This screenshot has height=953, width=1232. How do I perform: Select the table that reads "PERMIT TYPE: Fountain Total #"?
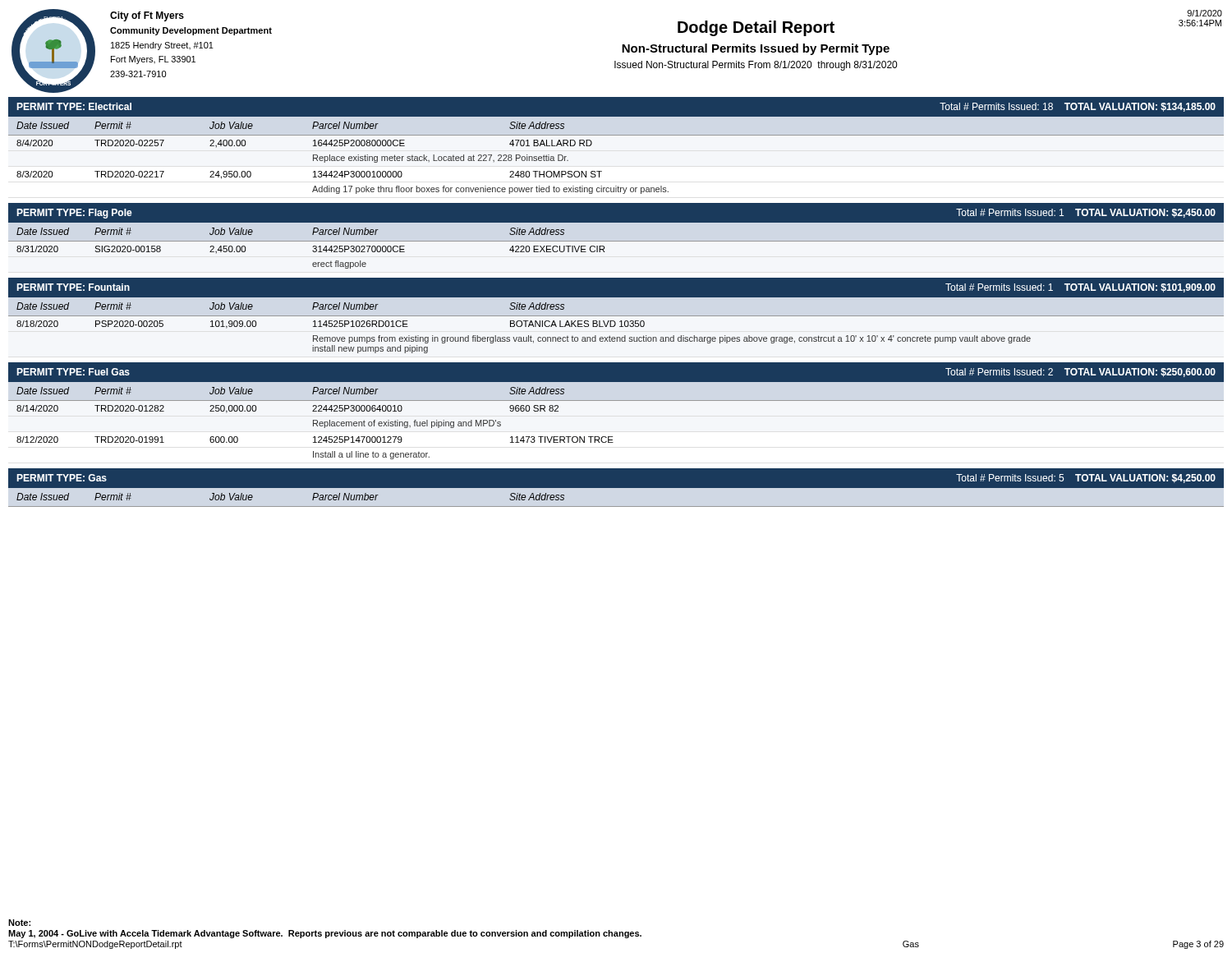616,318
